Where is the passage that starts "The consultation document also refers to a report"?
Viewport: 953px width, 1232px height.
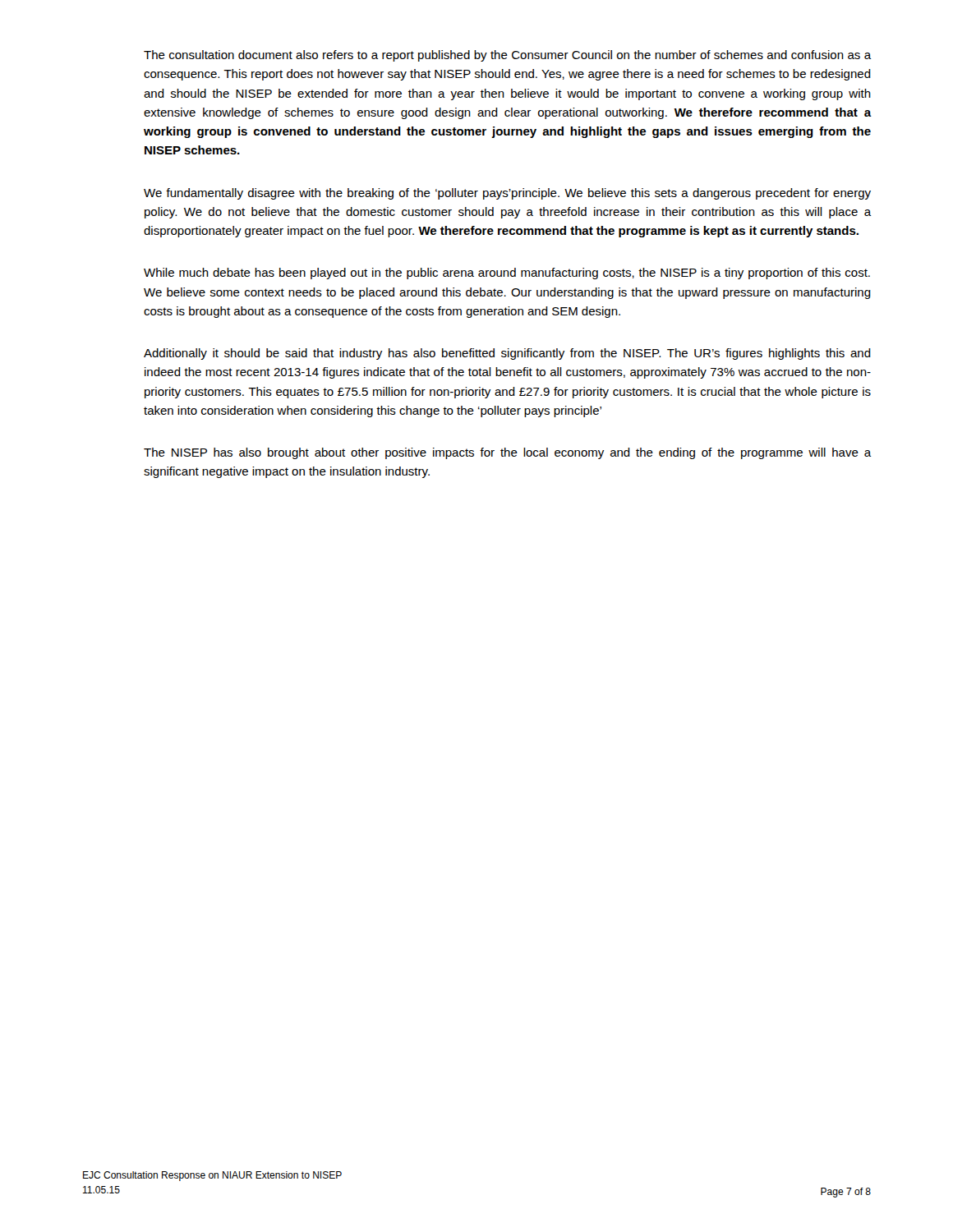(507, 102)
